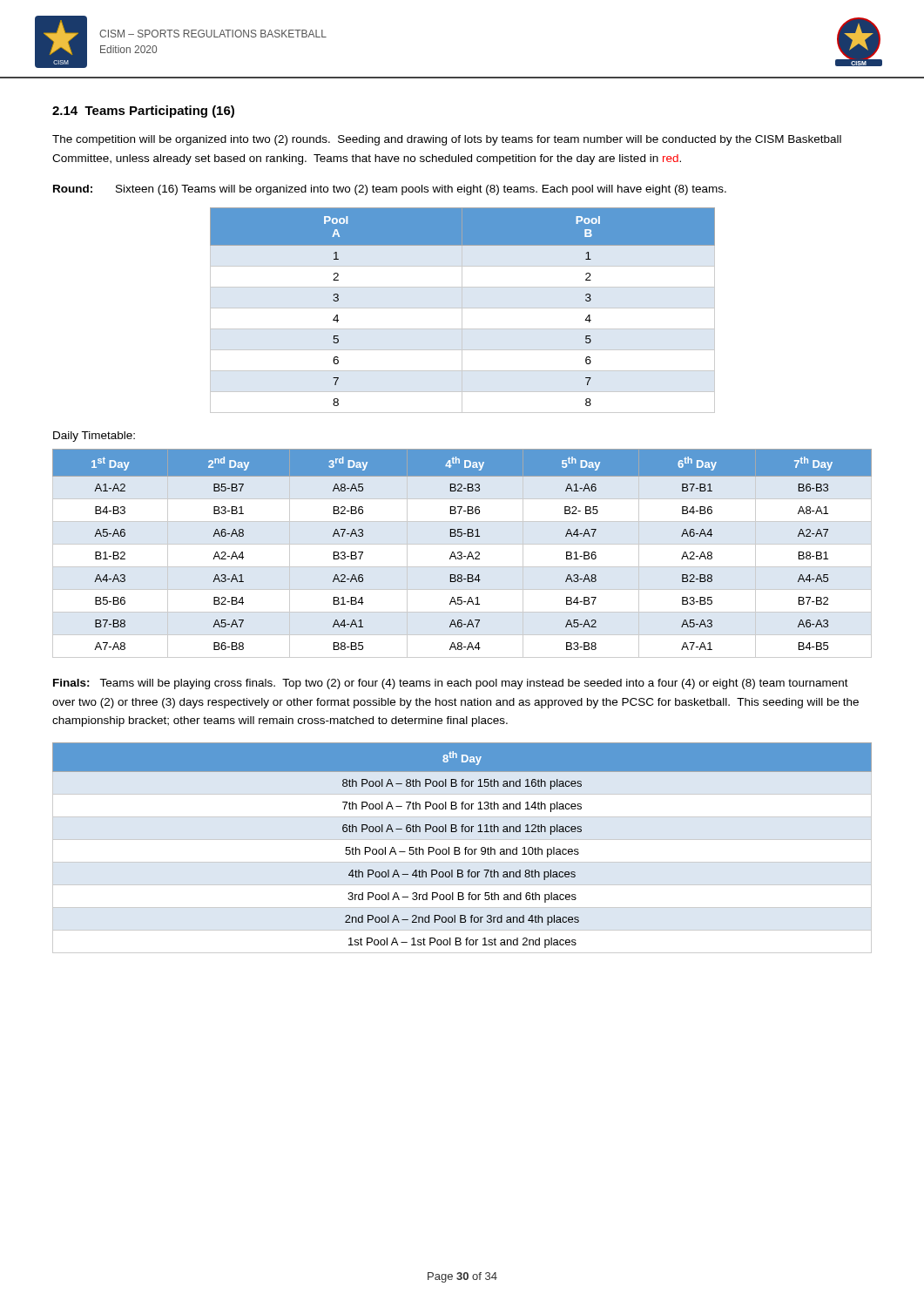The height and width of the screenshot is (1307, 924).
Task: Locate the element starting "Round: Sixteen (16)"
Action: point(462,189)
